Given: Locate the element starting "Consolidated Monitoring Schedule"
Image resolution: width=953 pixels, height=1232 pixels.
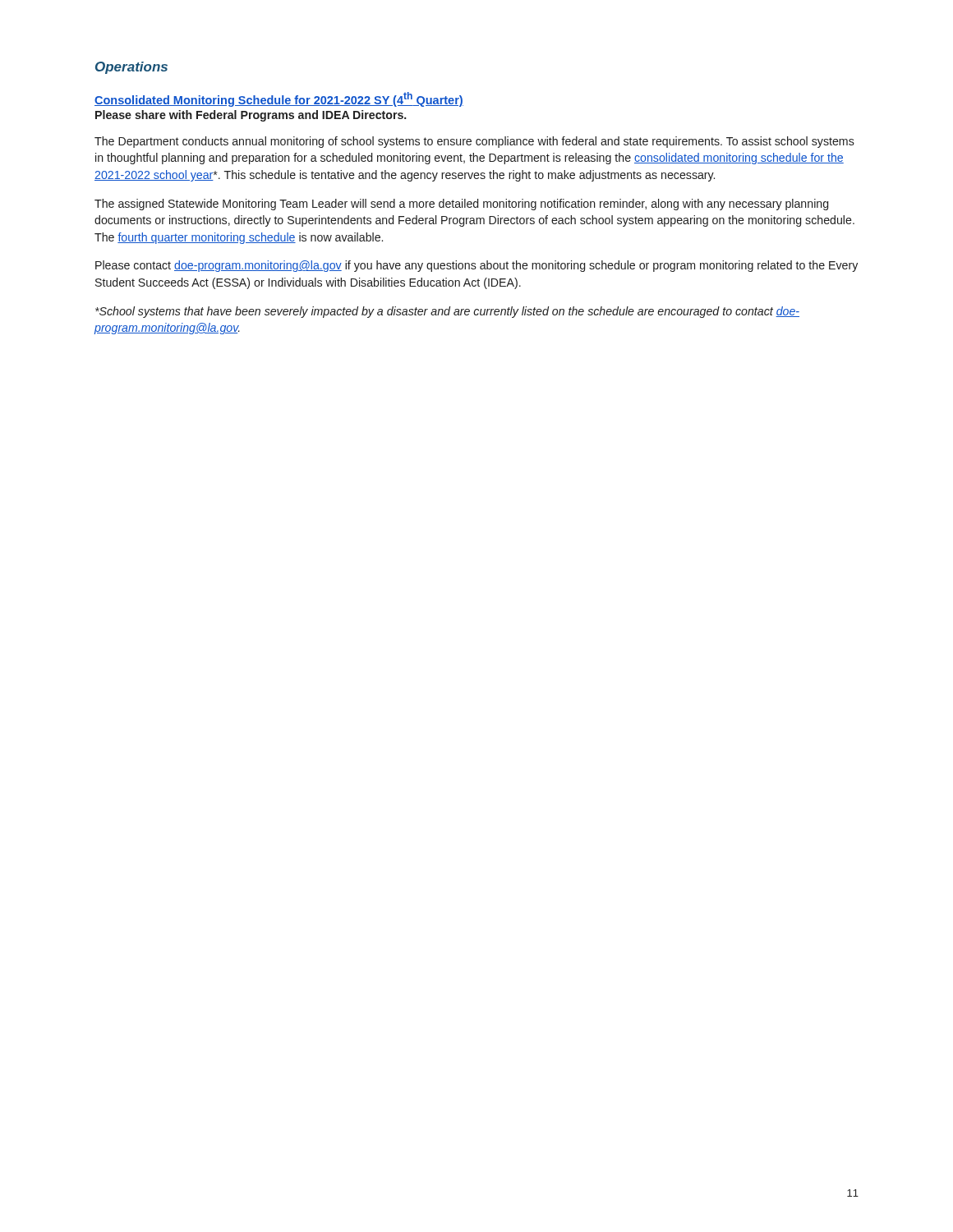Looking at the screenshot, I should point(279,99).
